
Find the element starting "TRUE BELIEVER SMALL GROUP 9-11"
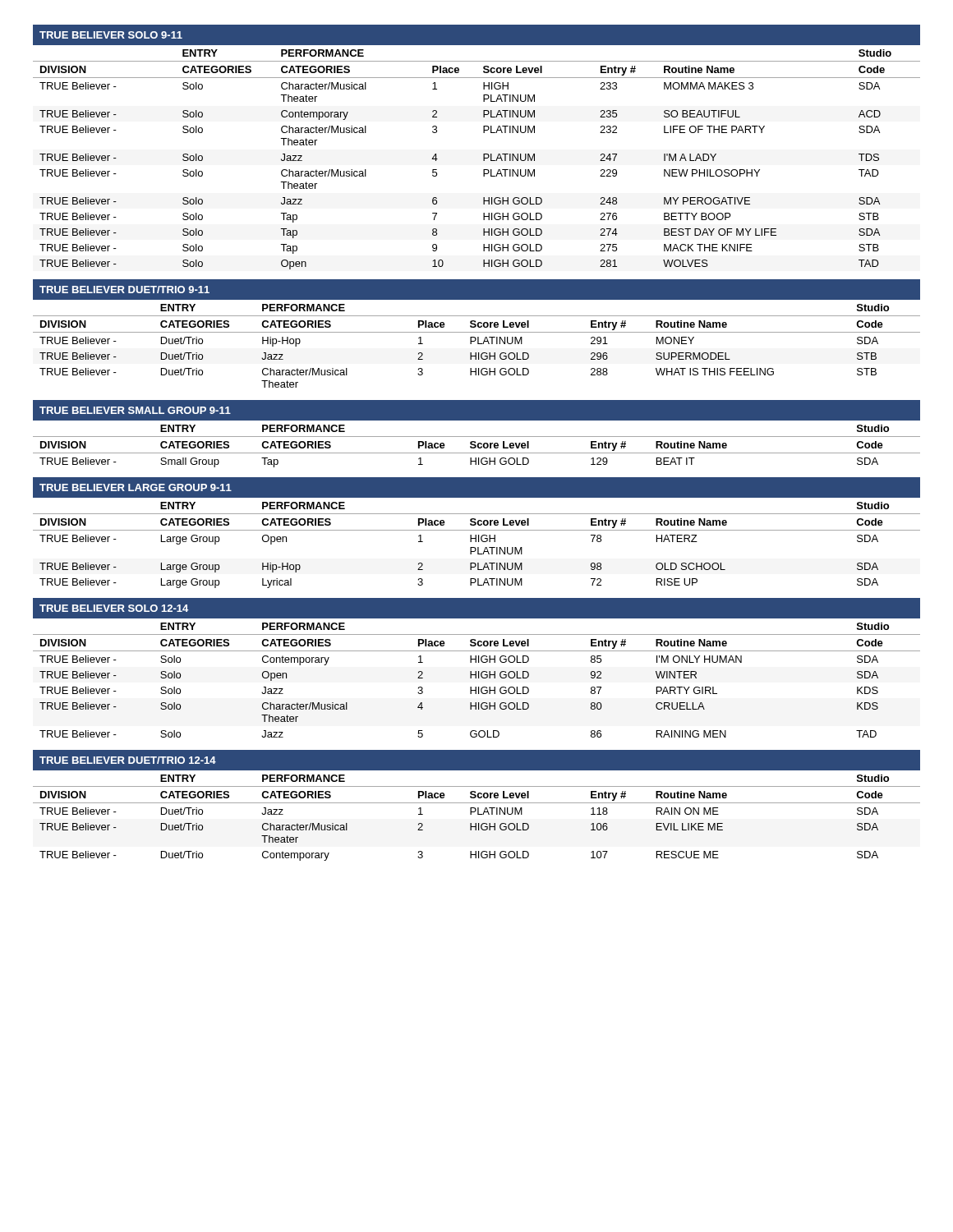[x=135, y=410]
